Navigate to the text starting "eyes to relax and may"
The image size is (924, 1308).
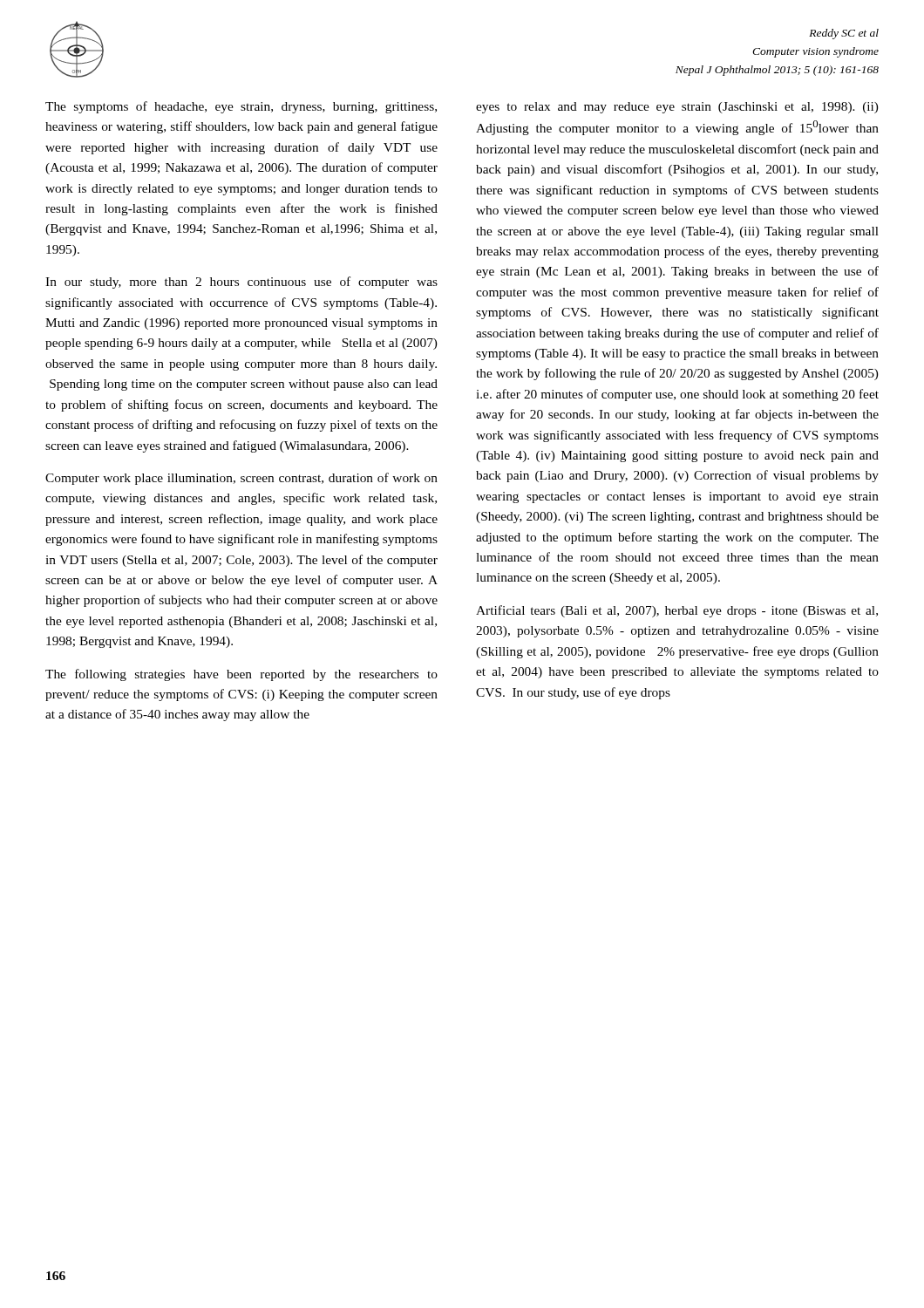click(x=677, y=342)
